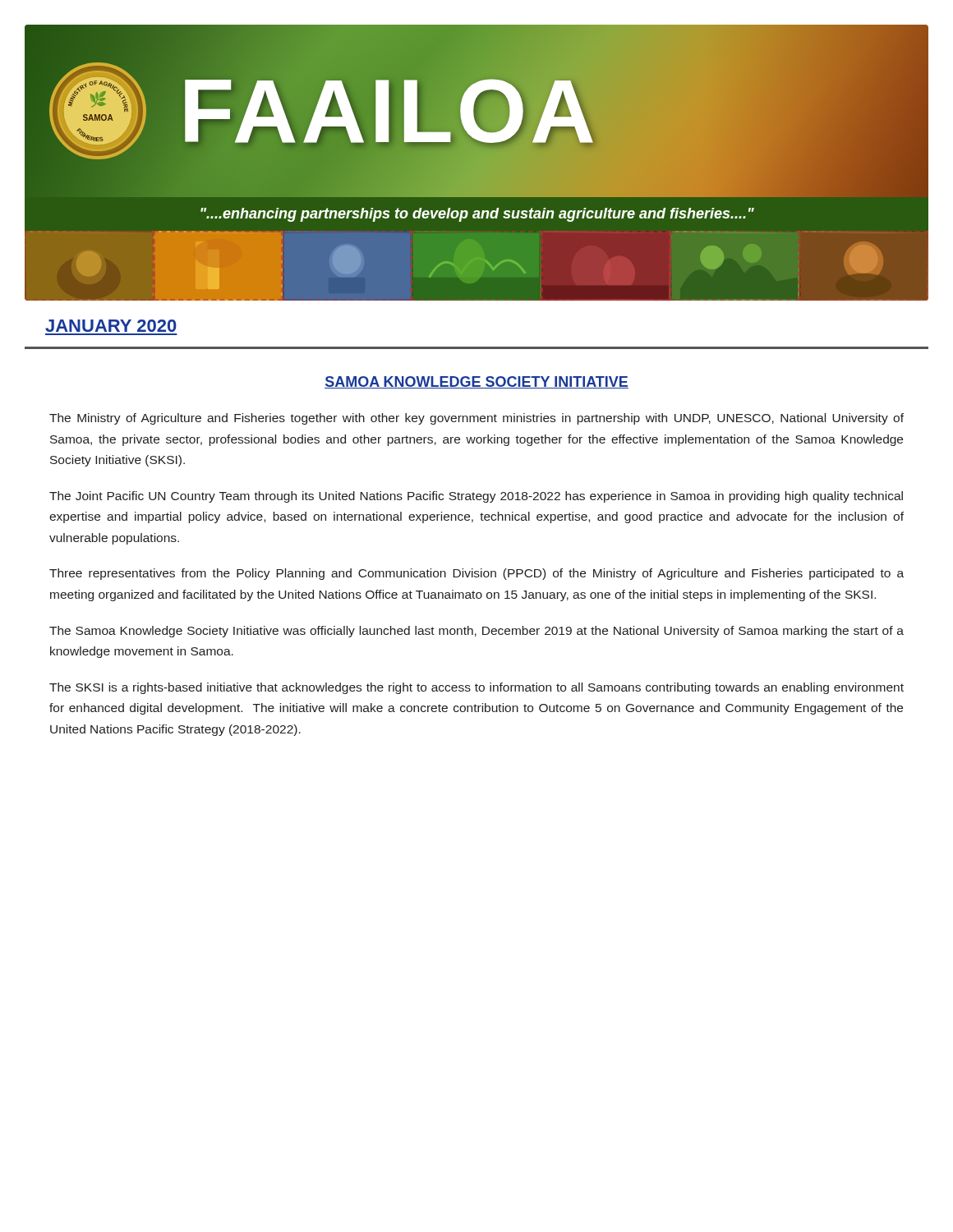Select the text block containing "Three representatives from the Policy Planning and Communication"

tap(476, 584)
